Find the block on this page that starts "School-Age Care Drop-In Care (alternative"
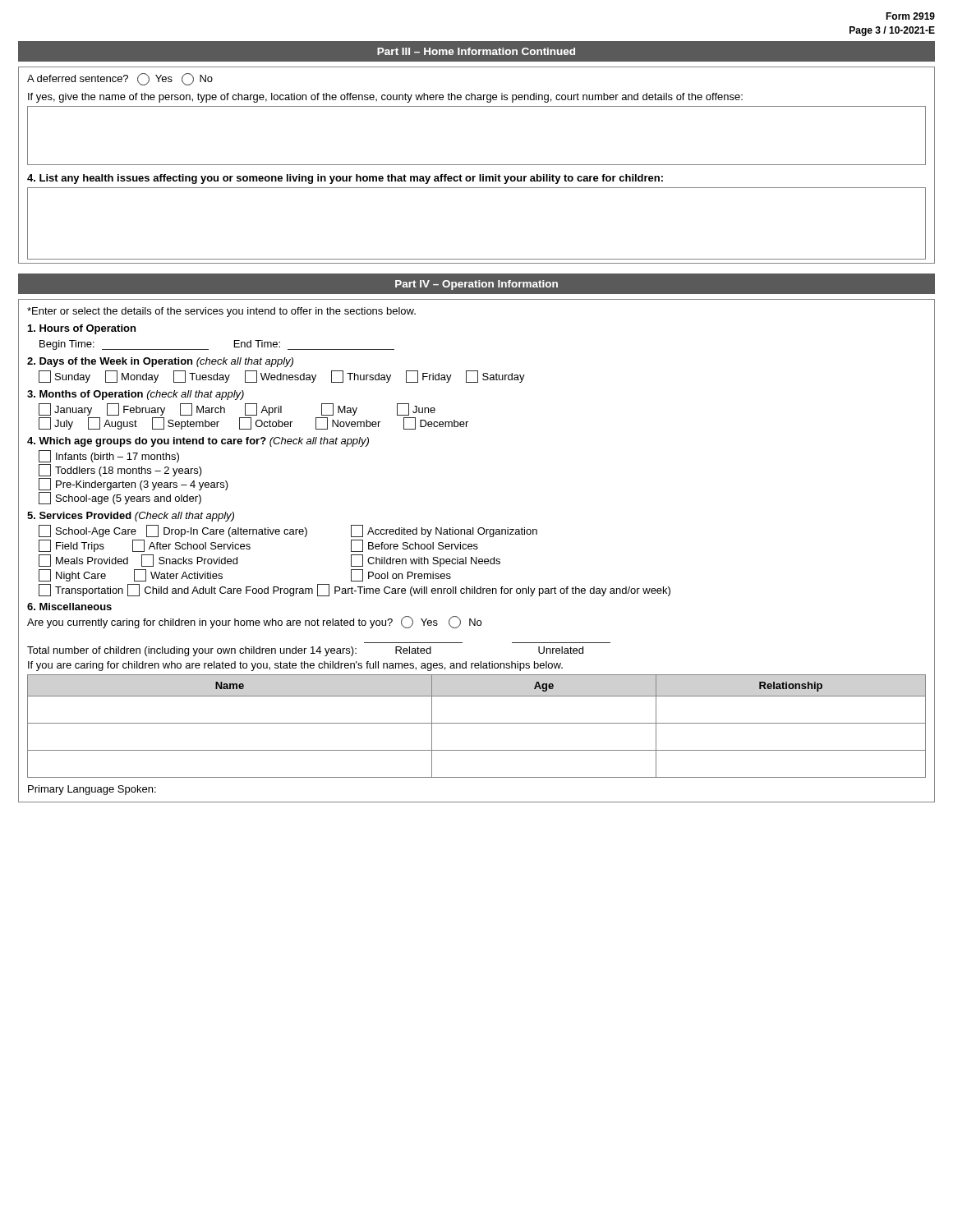Image resolution: width=953 pixels, height=1232 pixels. coord(482,531)
